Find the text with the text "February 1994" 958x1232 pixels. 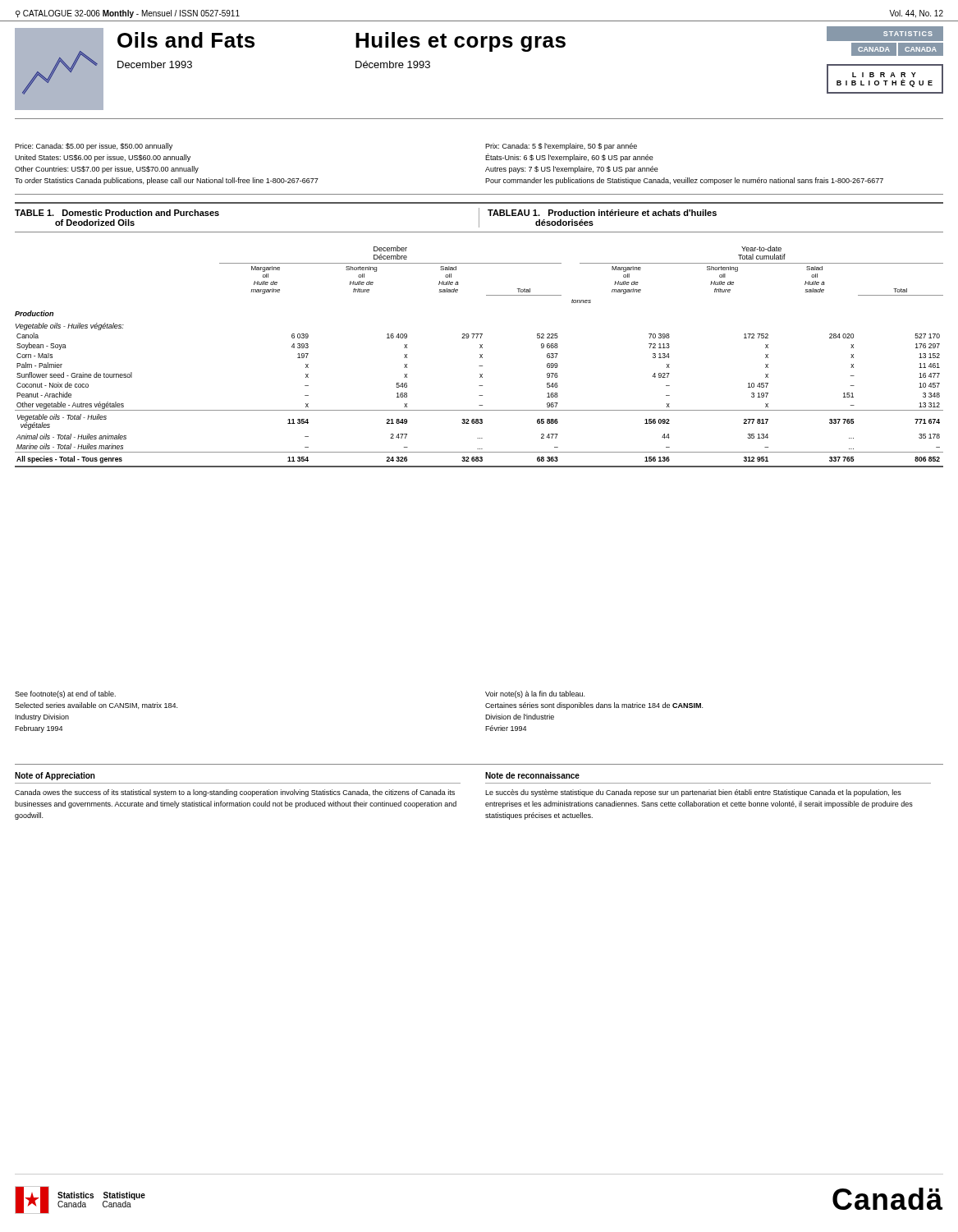point(39,729)
